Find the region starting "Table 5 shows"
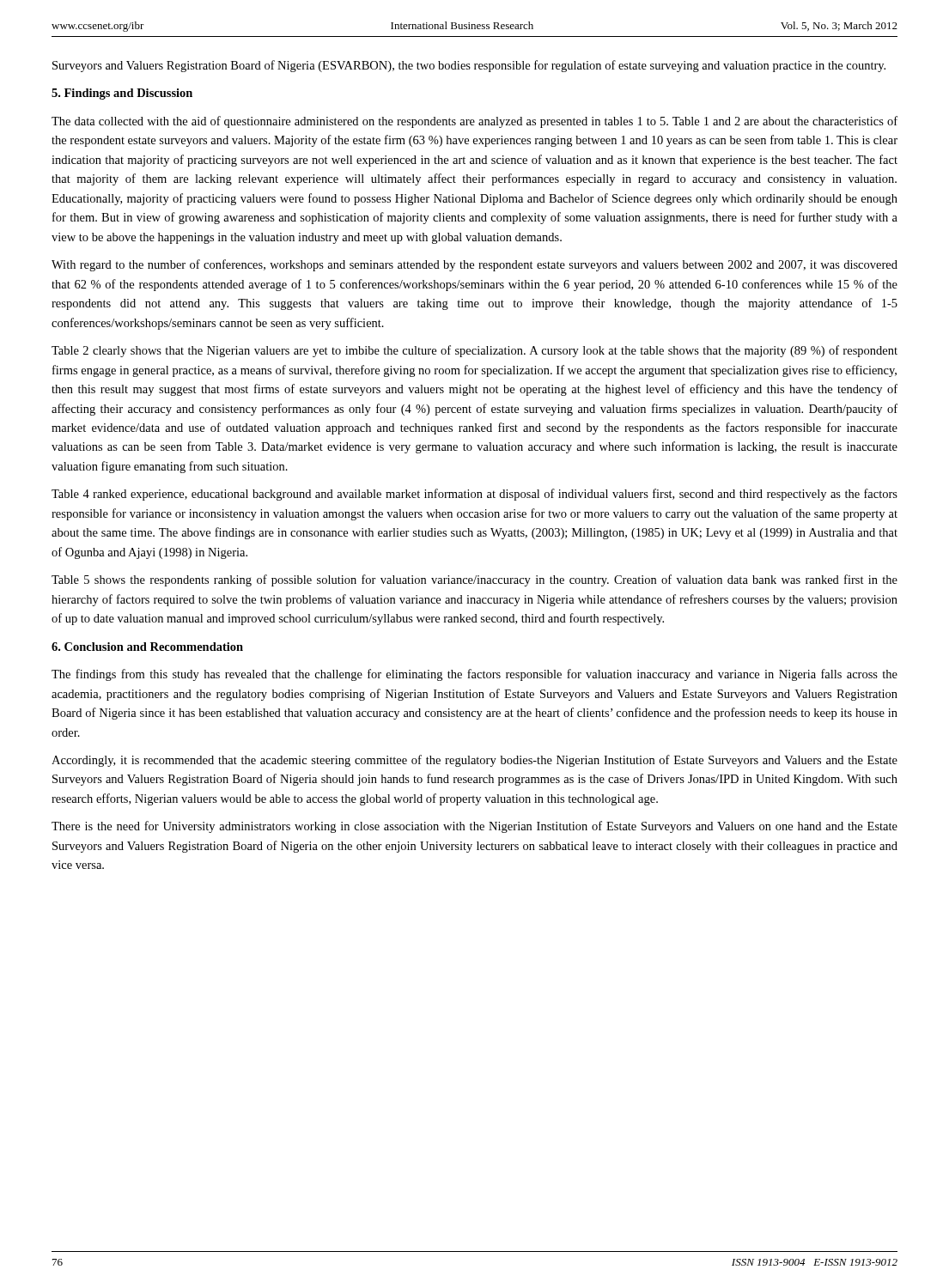This screenshot has height=1288, width=949. pos(474,599)
